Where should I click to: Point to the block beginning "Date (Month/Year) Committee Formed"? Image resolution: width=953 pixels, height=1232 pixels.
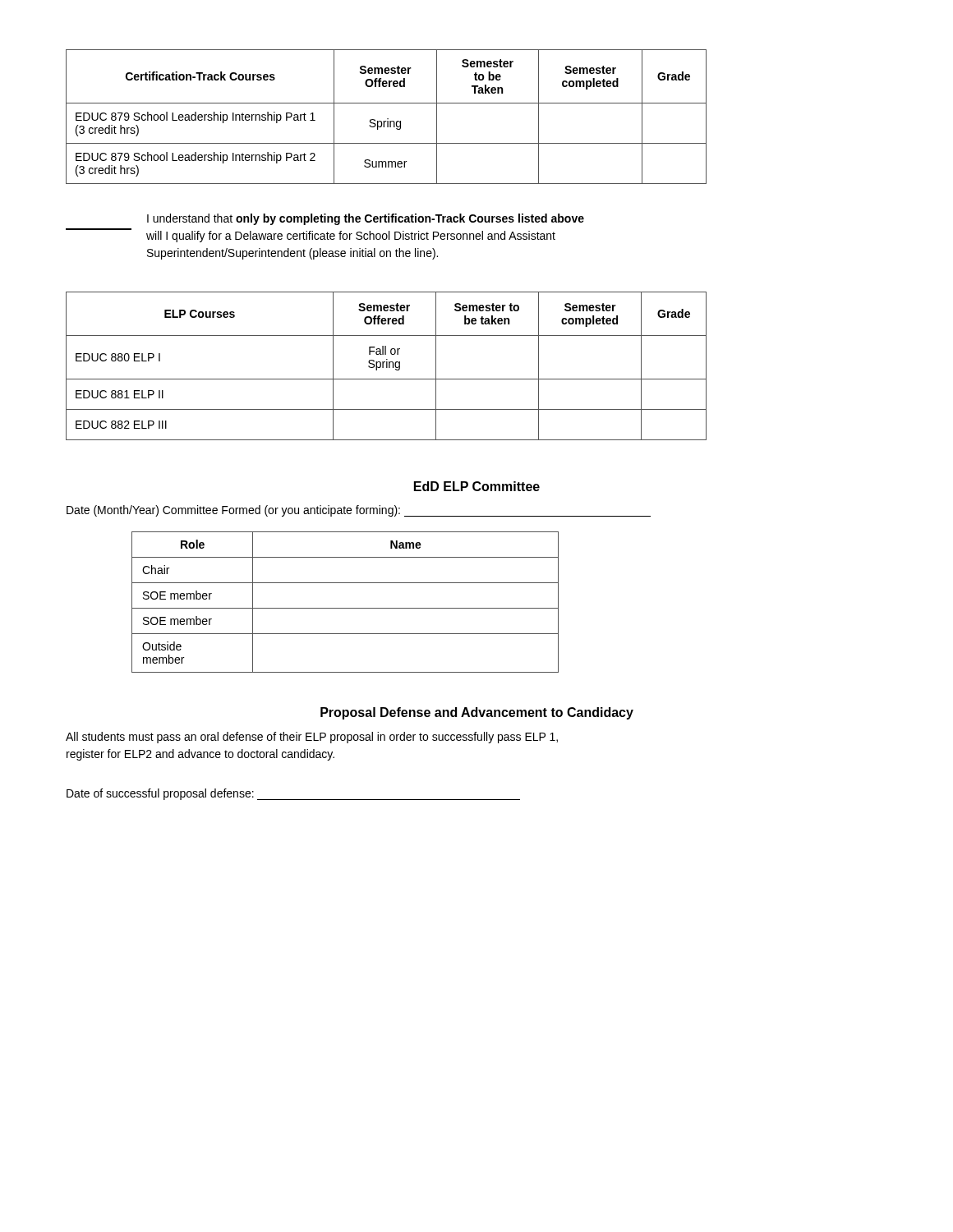[358, 510]
